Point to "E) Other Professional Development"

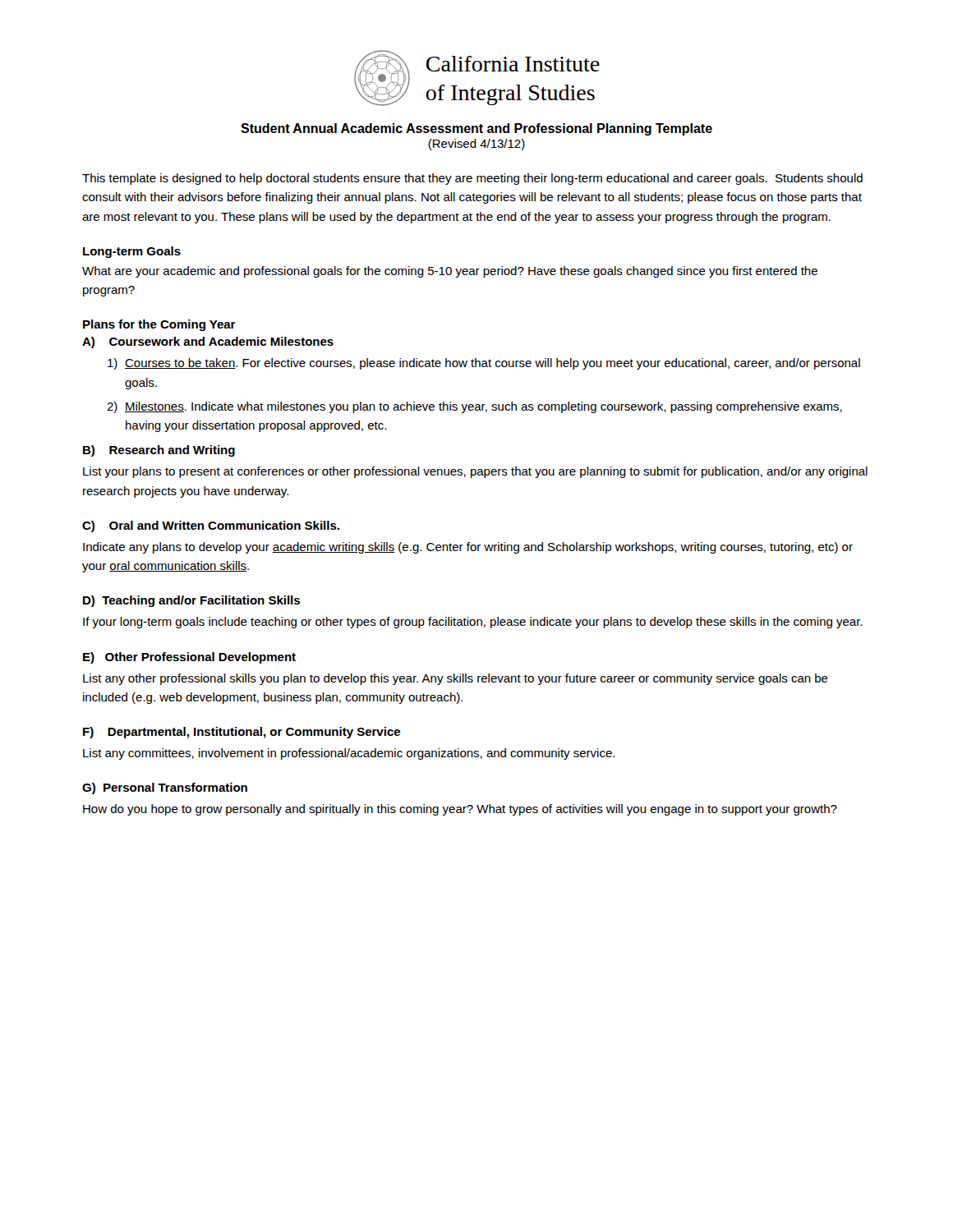click(x=189, y=656)
